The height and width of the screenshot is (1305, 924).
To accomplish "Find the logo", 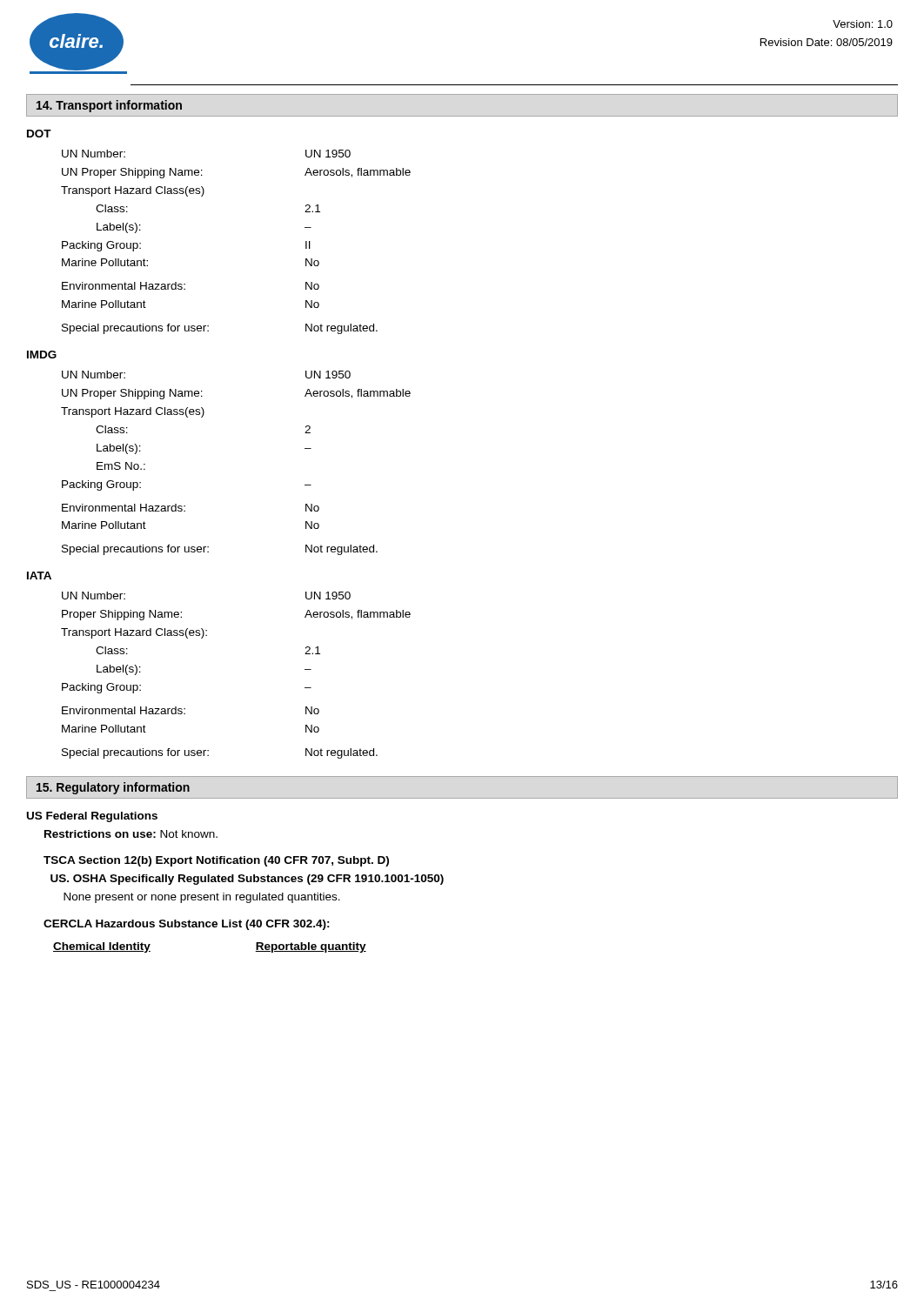I will click(78, 44).
